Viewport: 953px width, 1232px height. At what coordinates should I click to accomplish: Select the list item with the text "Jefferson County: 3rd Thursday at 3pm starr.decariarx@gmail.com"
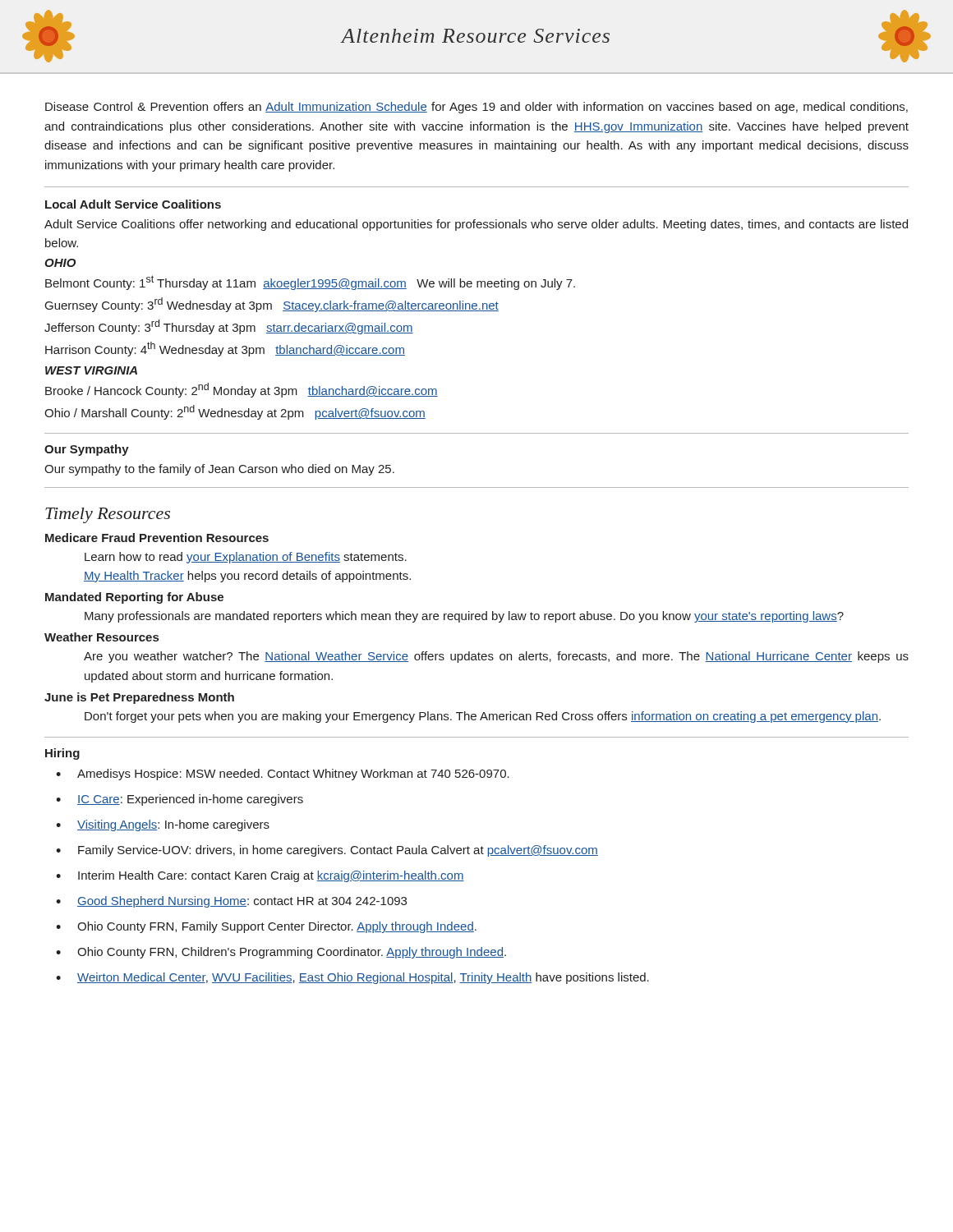[229, 326]
